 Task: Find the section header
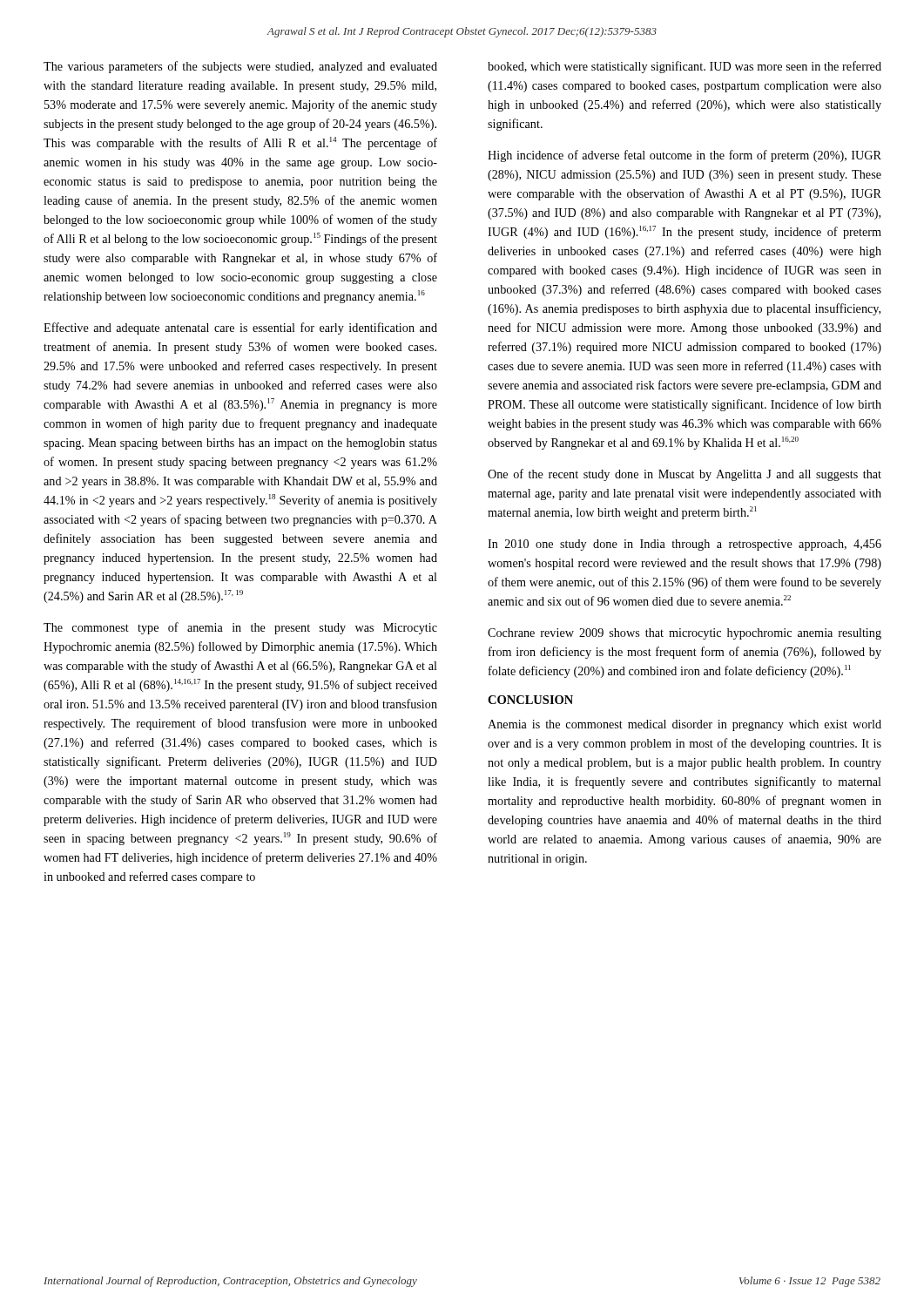[x=530, y=700]
